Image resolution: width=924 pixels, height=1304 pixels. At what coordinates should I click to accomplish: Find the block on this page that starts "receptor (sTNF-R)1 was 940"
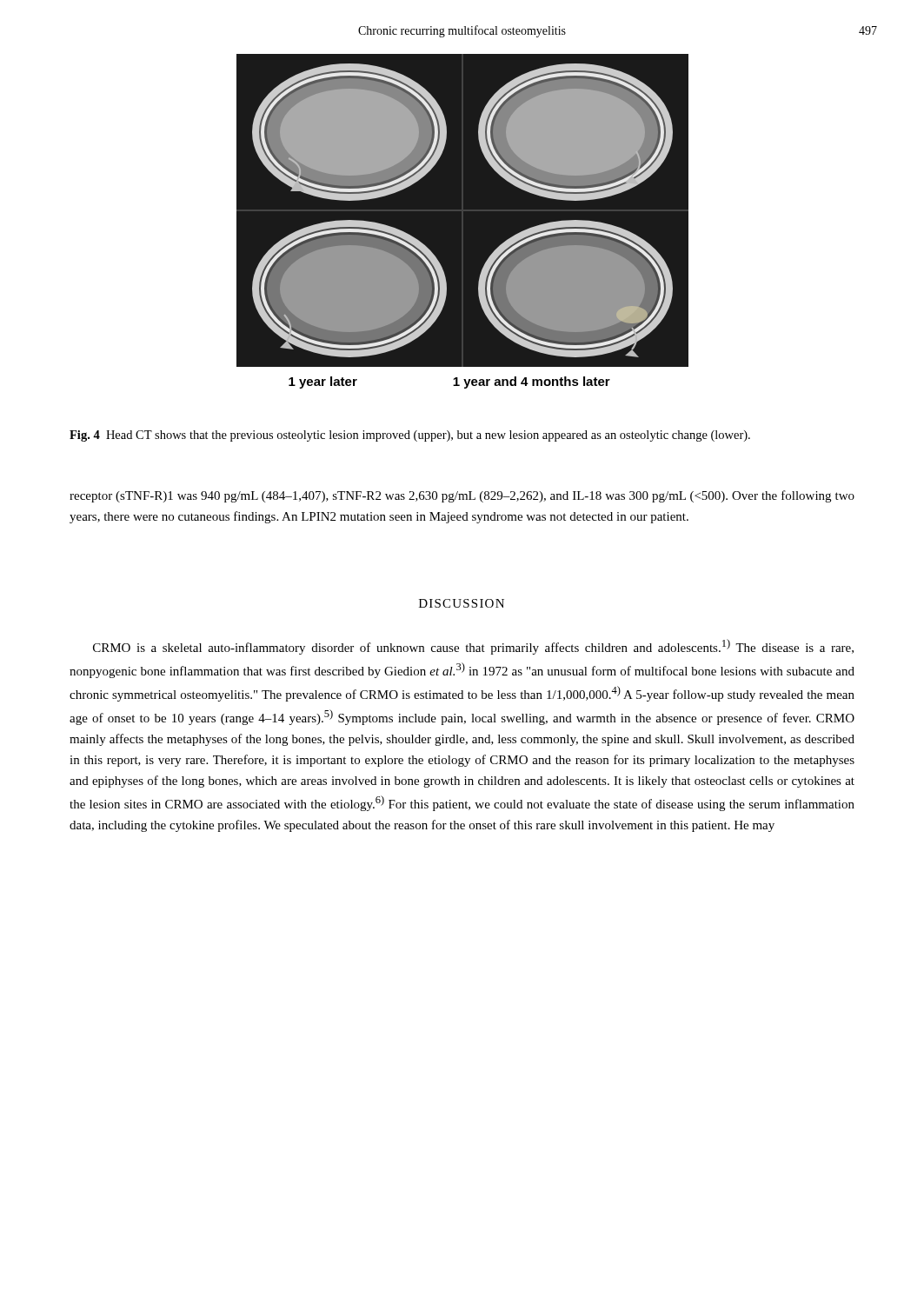coord(462,506)
